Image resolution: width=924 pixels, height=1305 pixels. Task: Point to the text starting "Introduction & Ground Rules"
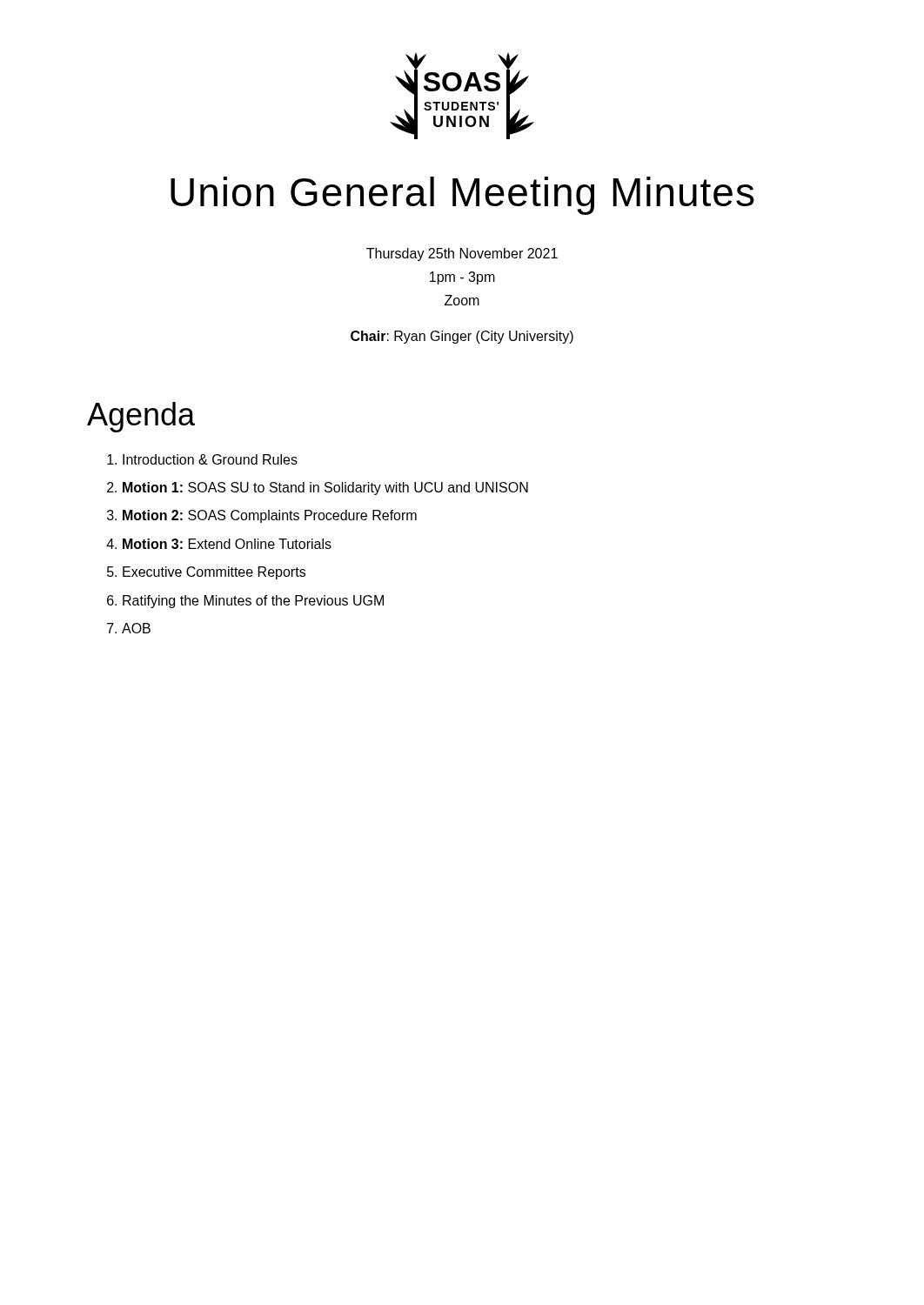click(x=210, y=459)
